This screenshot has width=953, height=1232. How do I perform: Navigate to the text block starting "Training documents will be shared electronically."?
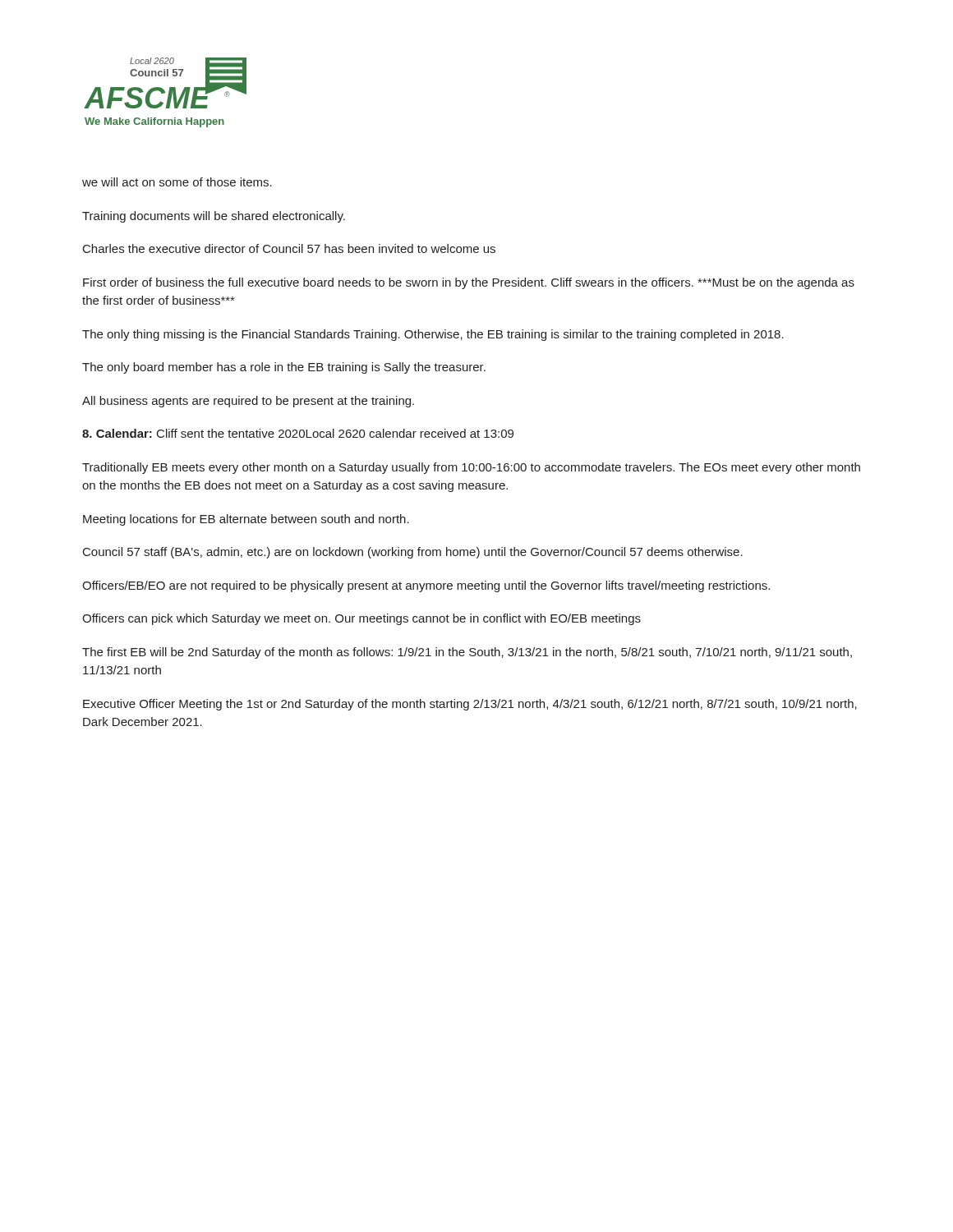[x=214, y=215]
